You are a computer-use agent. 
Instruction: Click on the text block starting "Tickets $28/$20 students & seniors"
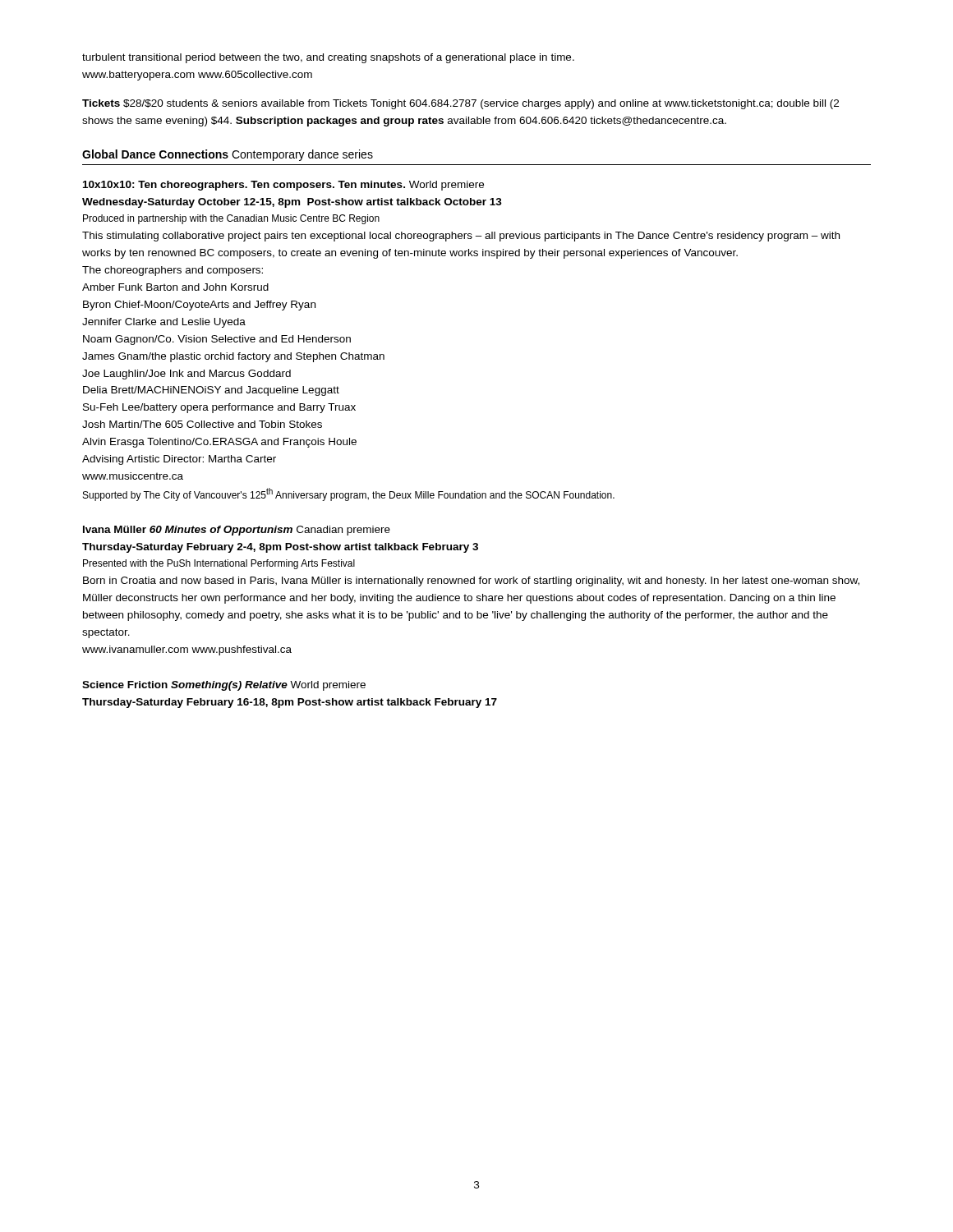[x=461, y=112]
